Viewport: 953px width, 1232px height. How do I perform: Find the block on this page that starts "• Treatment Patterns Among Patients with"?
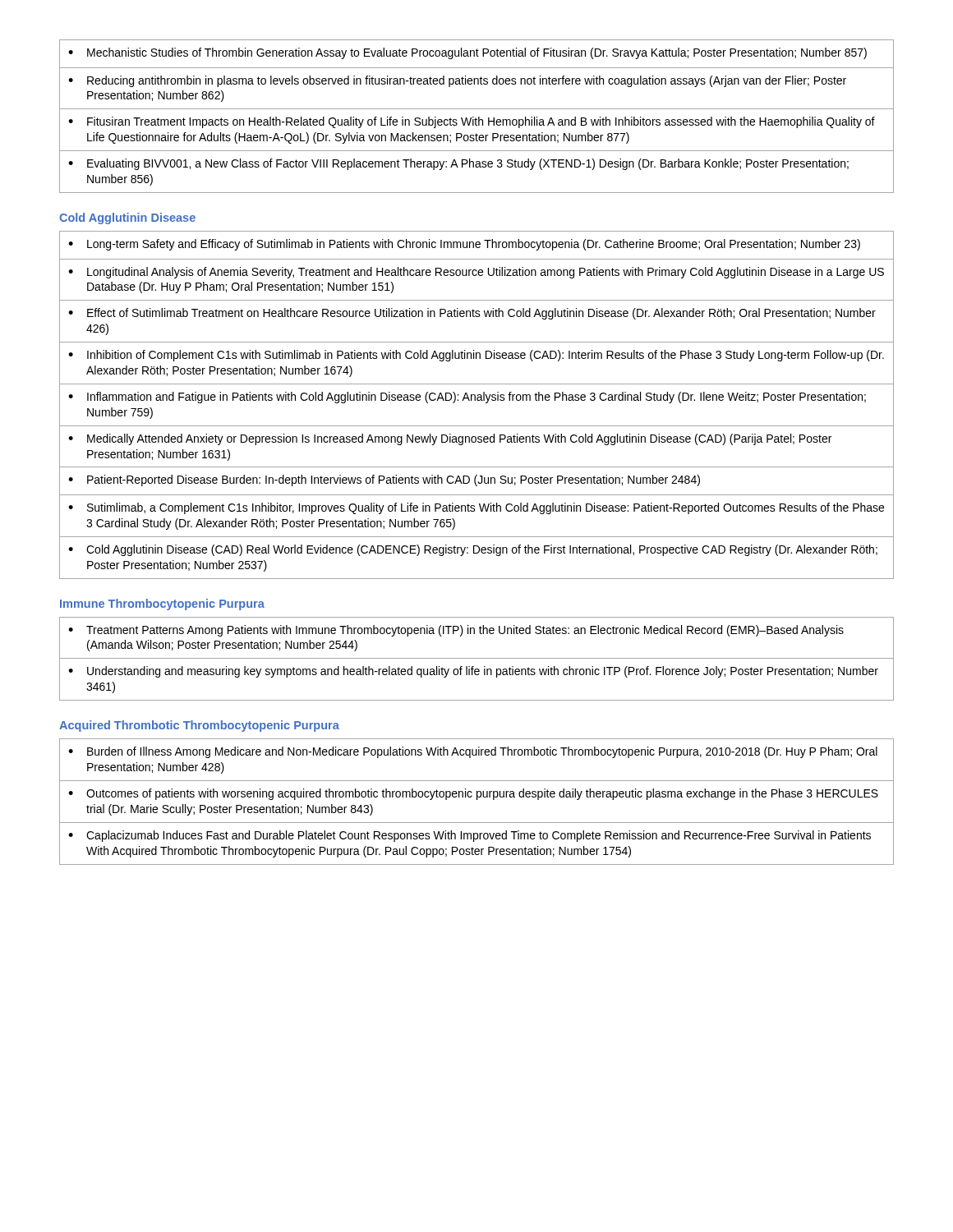pos(476,637)
